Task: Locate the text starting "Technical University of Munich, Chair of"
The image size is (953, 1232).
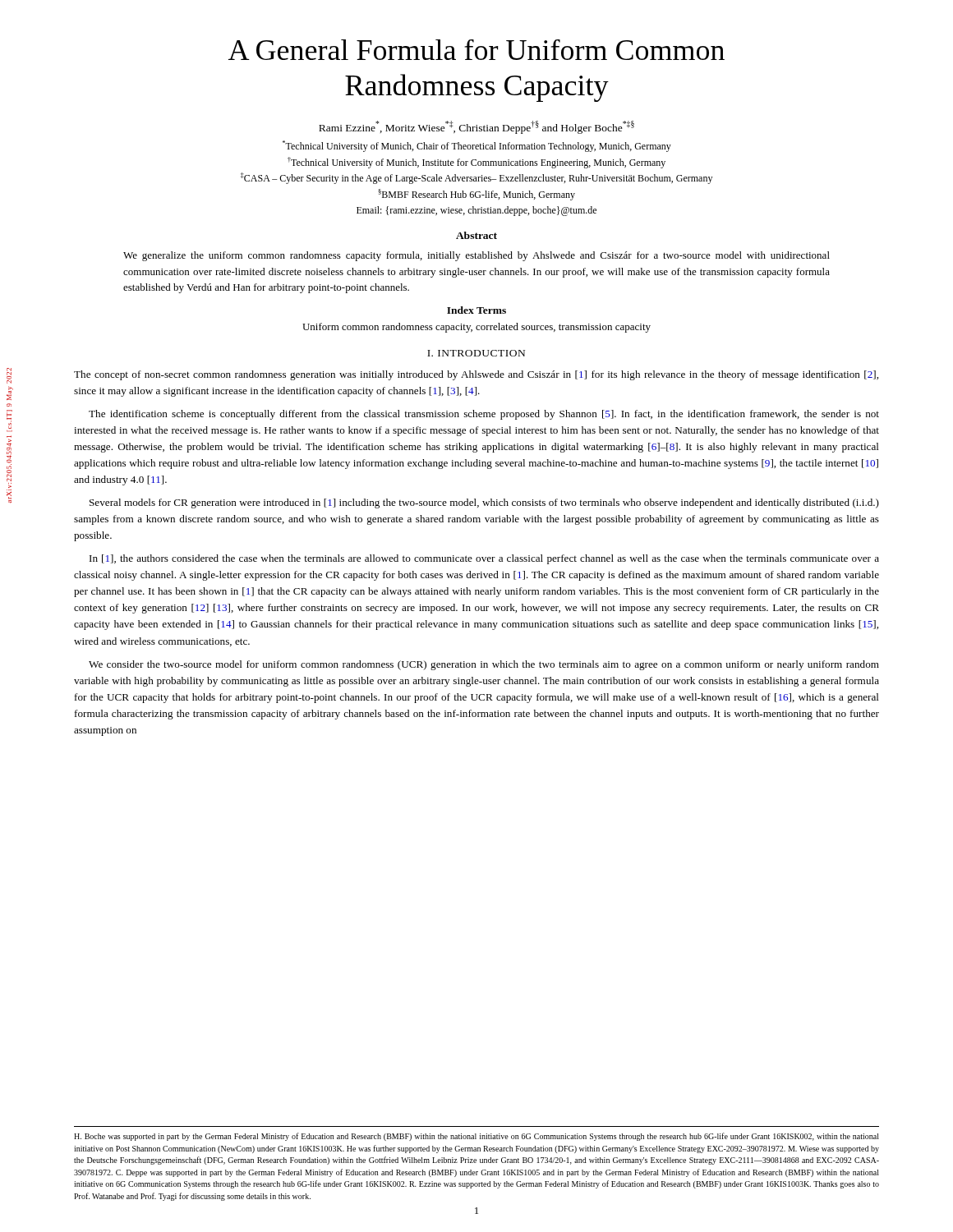Action: 476,177
